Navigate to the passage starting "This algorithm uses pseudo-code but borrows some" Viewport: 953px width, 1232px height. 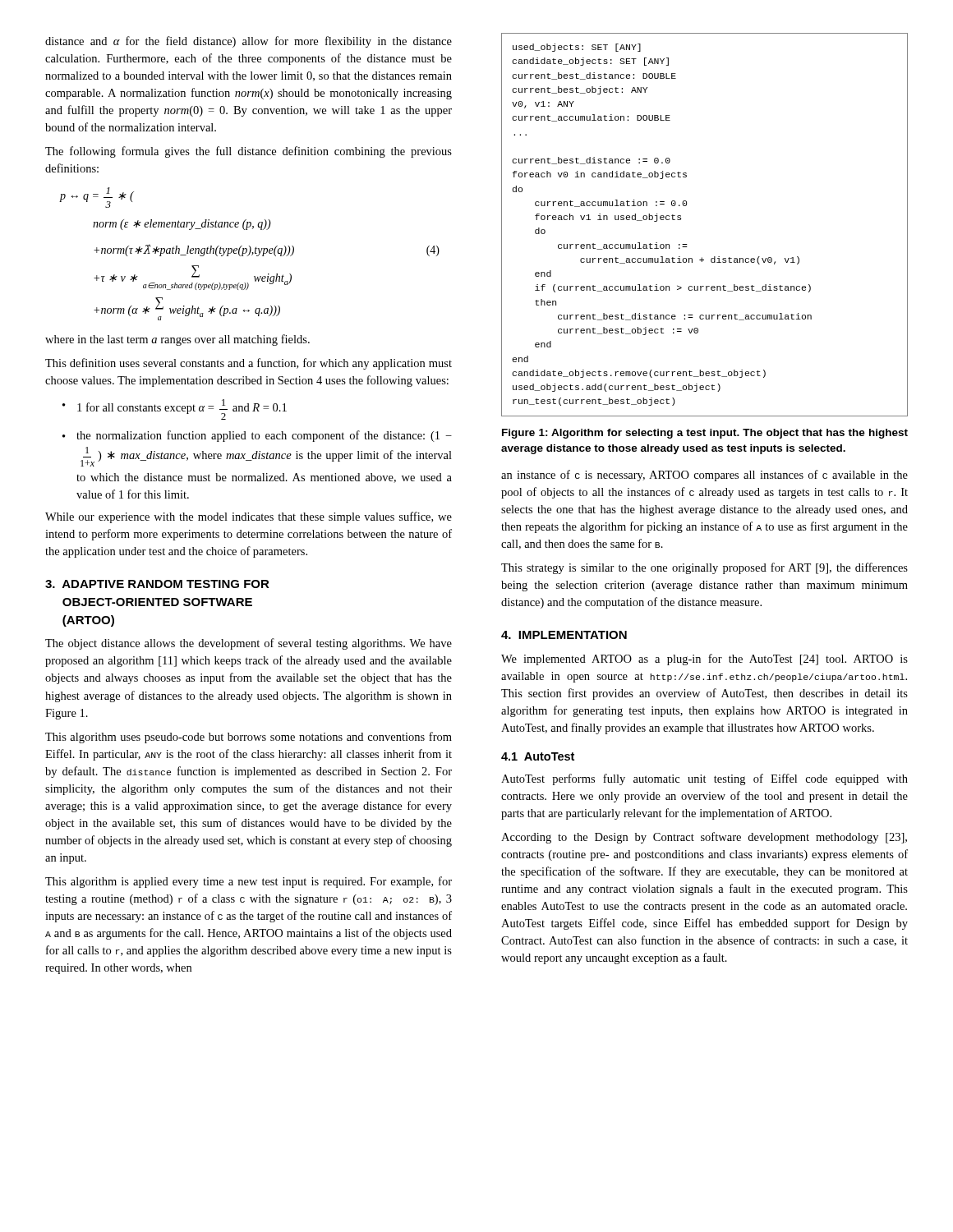click(x=248, y=797)
